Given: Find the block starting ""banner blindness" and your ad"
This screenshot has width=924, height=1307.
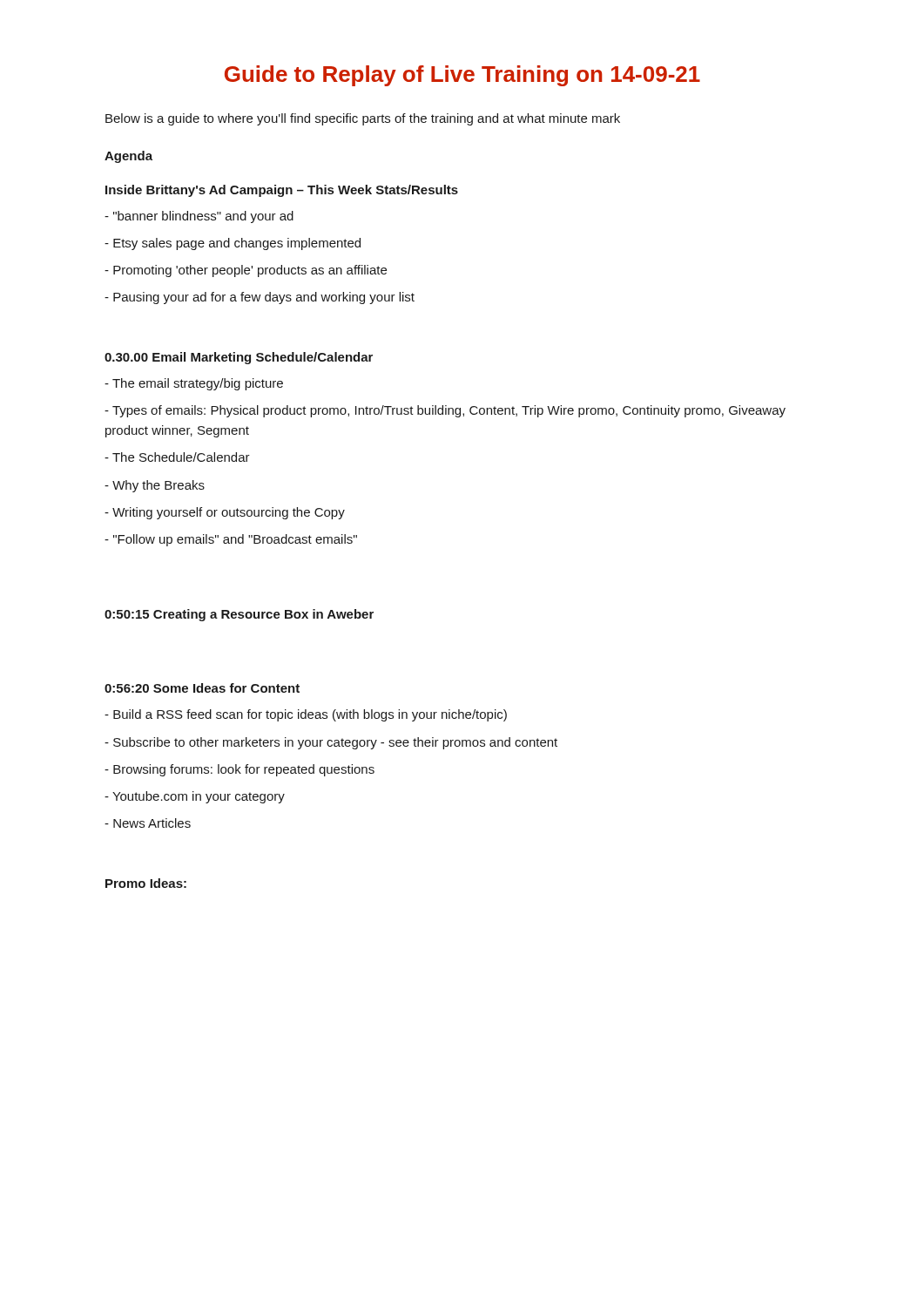Looking at the screenshot, I should pos(199,215).
